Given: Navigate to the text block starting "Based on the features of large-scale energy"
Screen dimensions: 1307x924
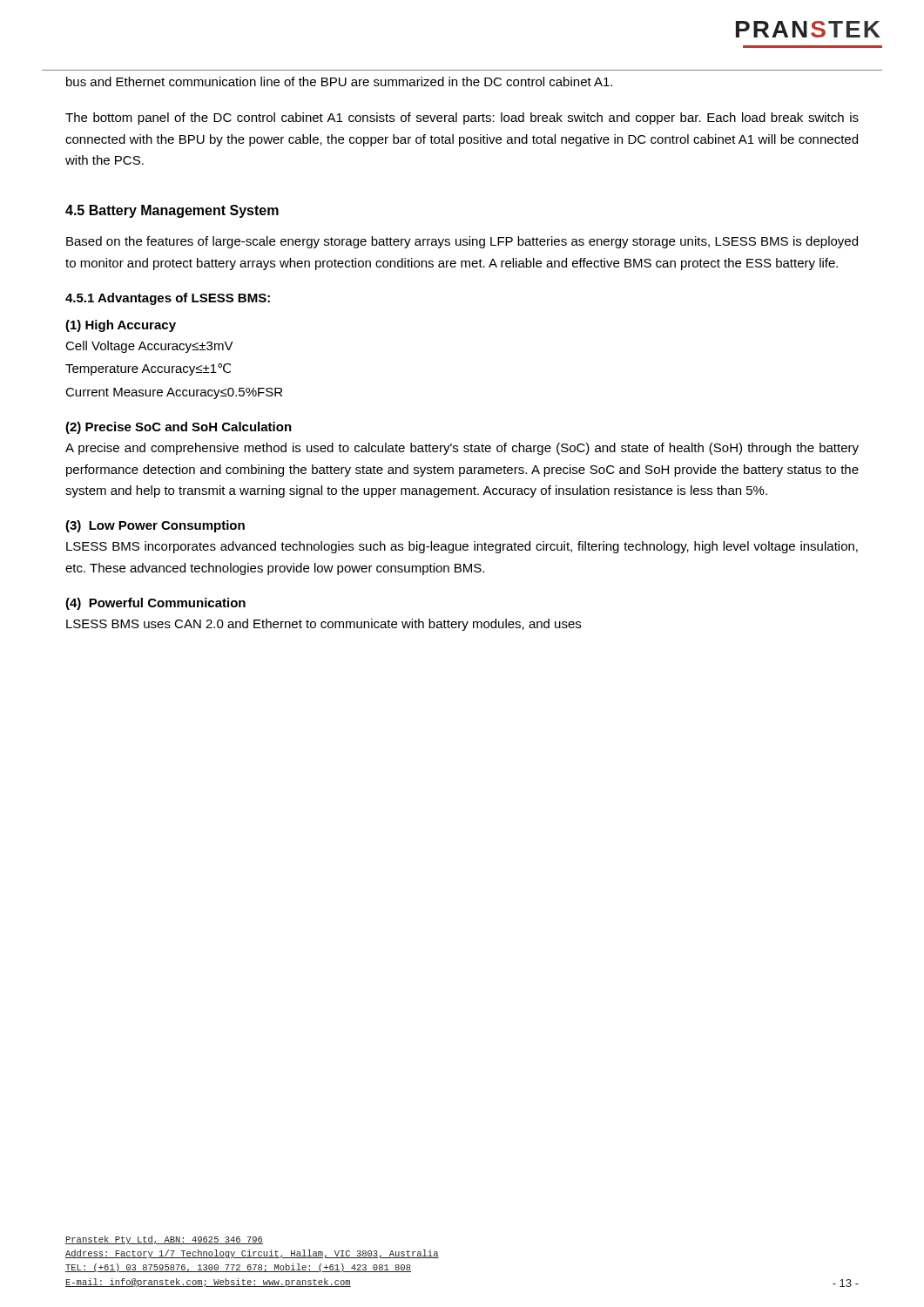Looking at the screenshot, I should tap(462, 252).
